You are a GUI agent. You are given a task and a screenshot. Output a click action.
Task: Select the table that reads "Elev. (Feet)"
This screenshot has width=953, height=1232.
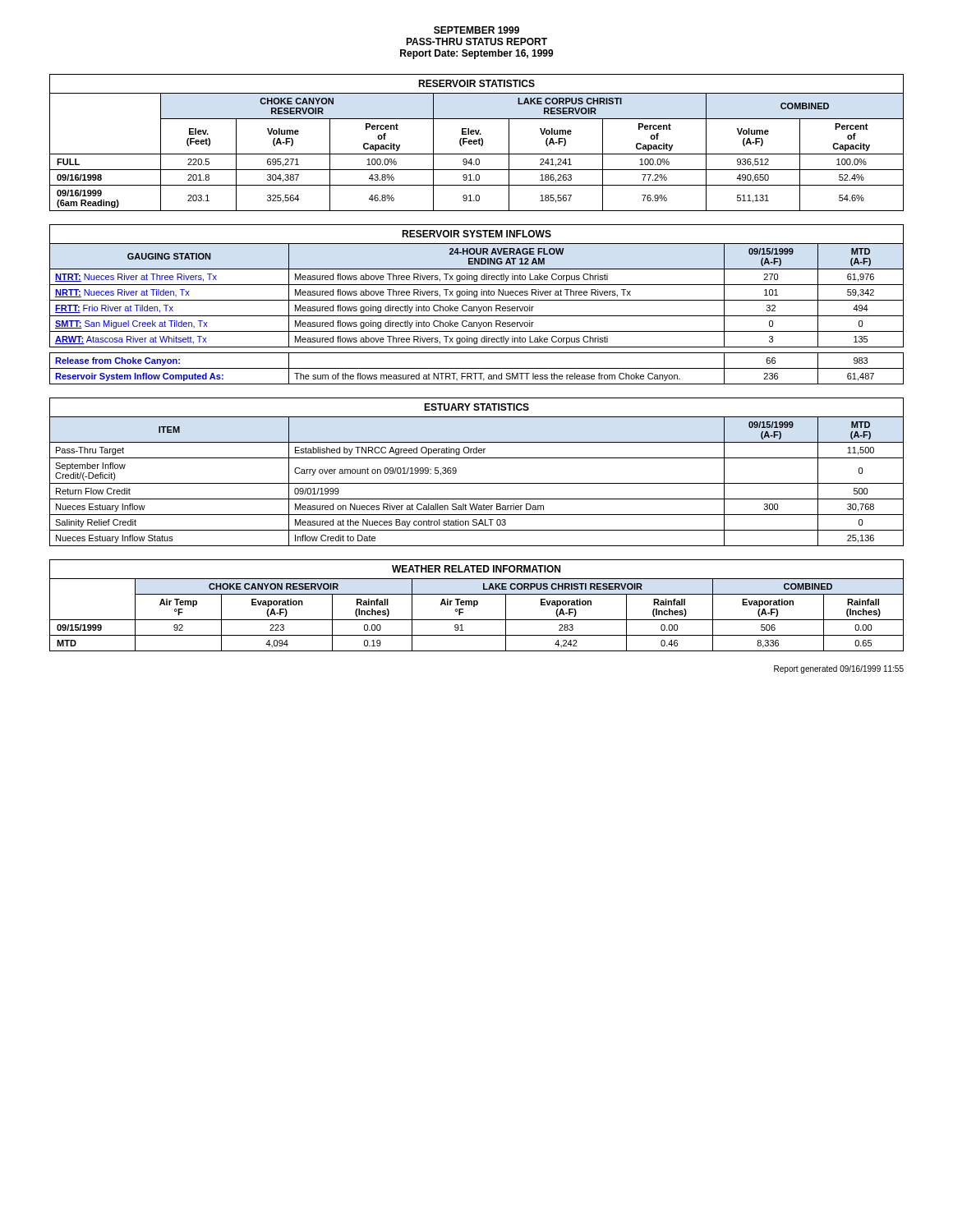pos(476,142)
